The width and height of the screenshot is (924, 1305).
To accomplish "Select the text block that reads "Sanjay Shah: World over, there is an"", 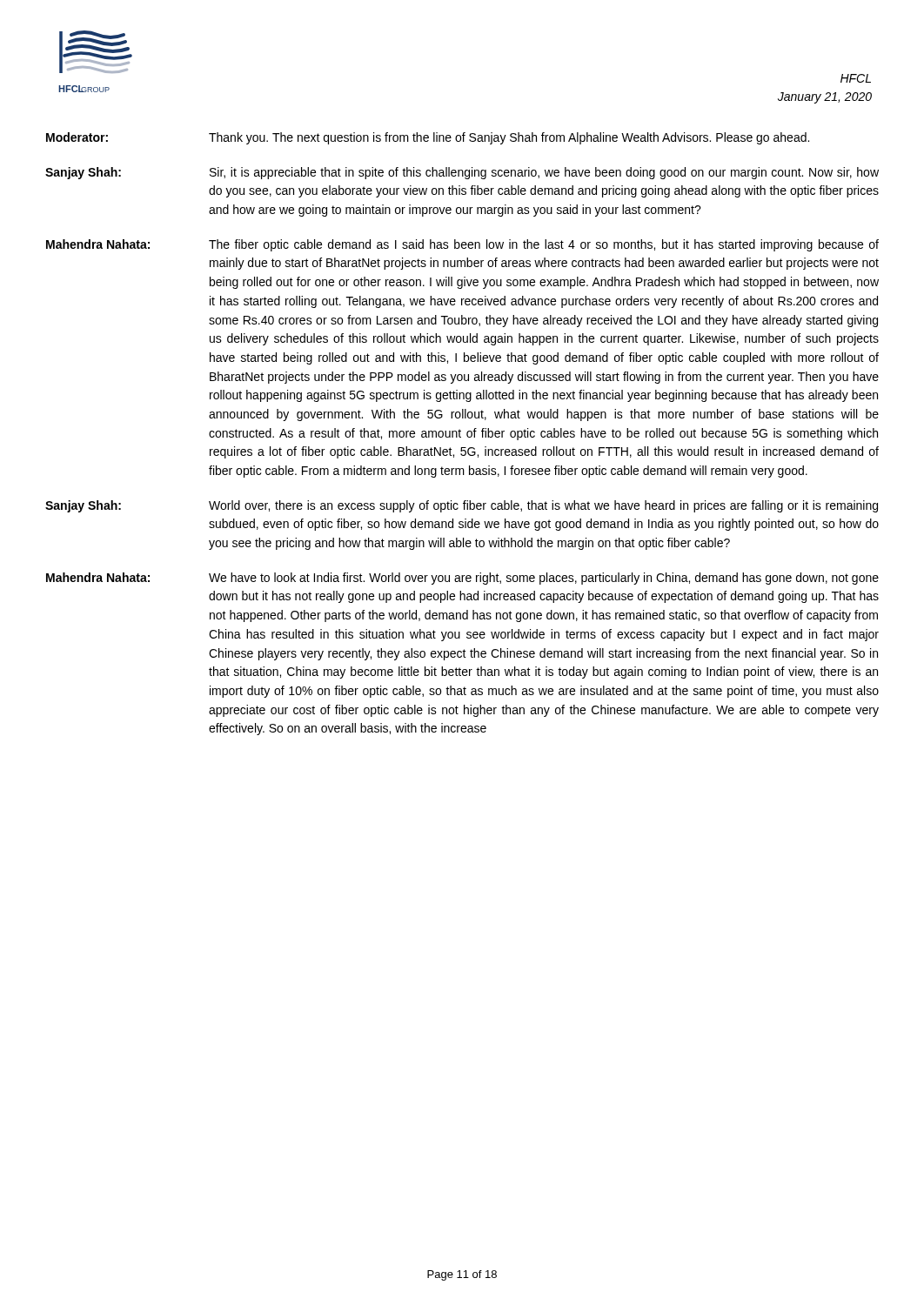I will 462,525.
